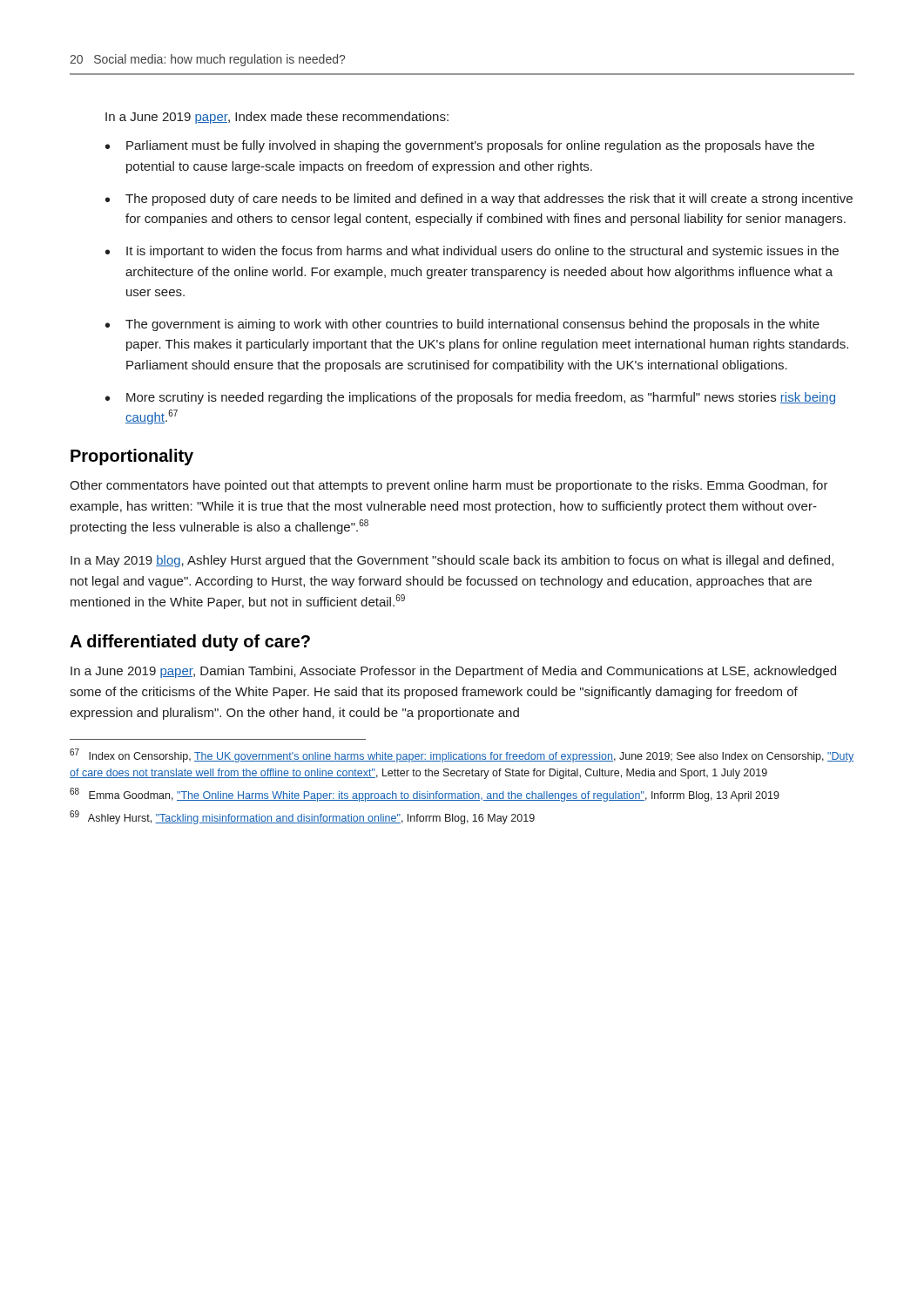Viewport: 924px width, 1307px height.
Task: Click on the block starting "68 Emma Goodman, "The Online"
Action: [x=424, y=794]
